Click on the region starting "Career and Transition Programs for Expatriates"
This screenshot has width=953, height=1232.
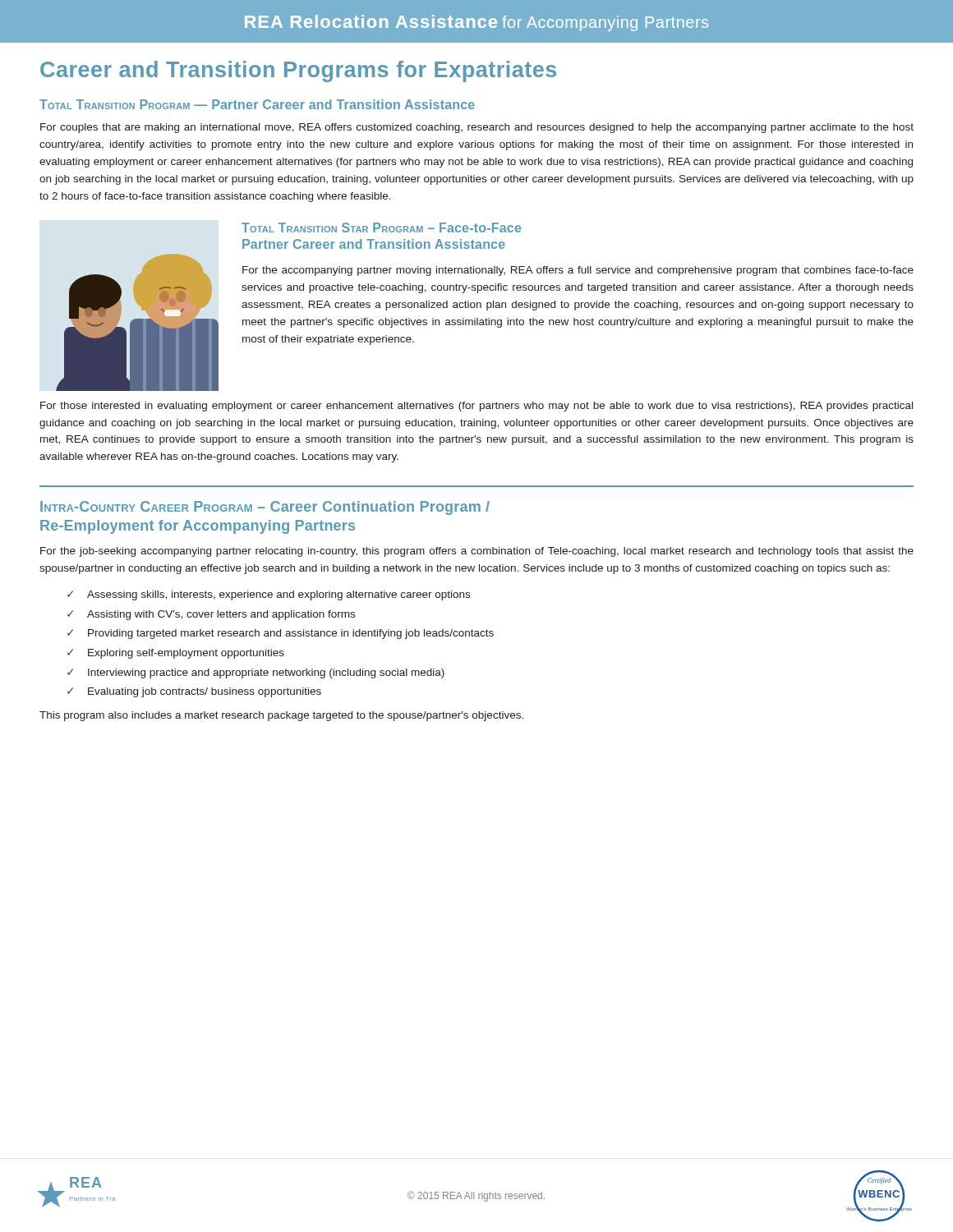tap(476, 70)
